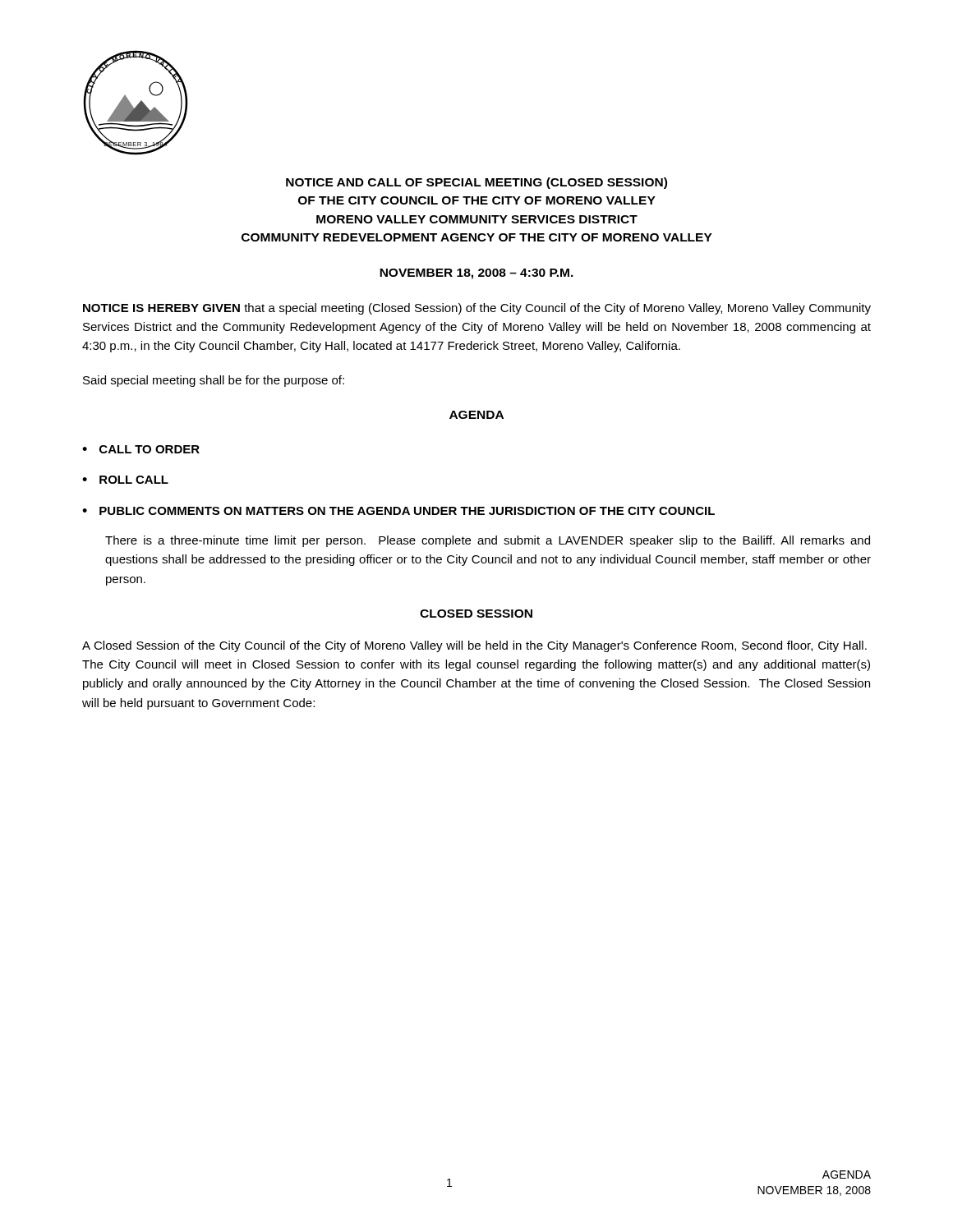Find the text block that reads "NOTICE IS HEREBY GIVEN that"
953x1232 pixels.
pyautogui.click(x=476, y=327)
